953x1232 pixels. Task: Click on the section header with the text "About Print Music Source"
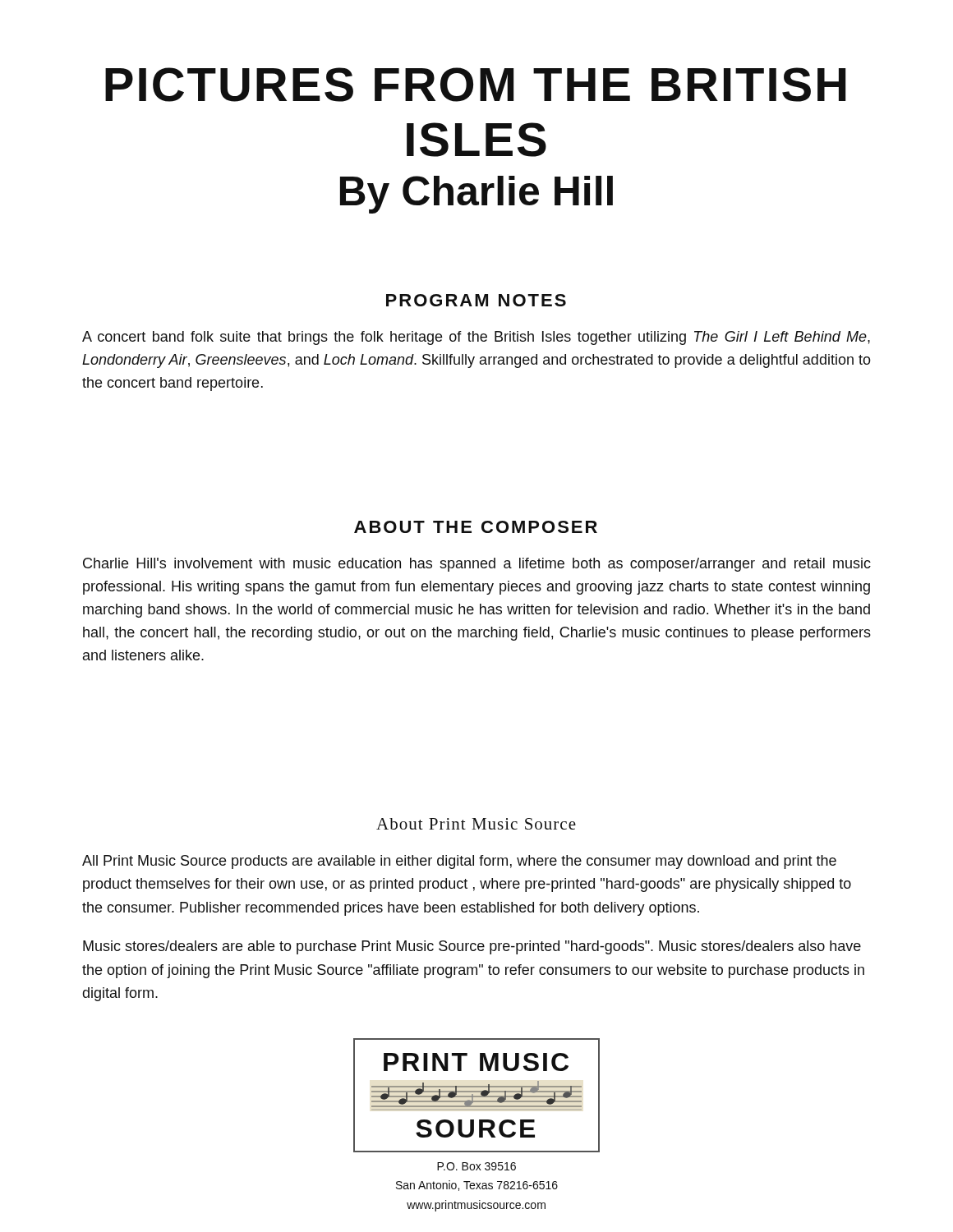coord(476,823)
